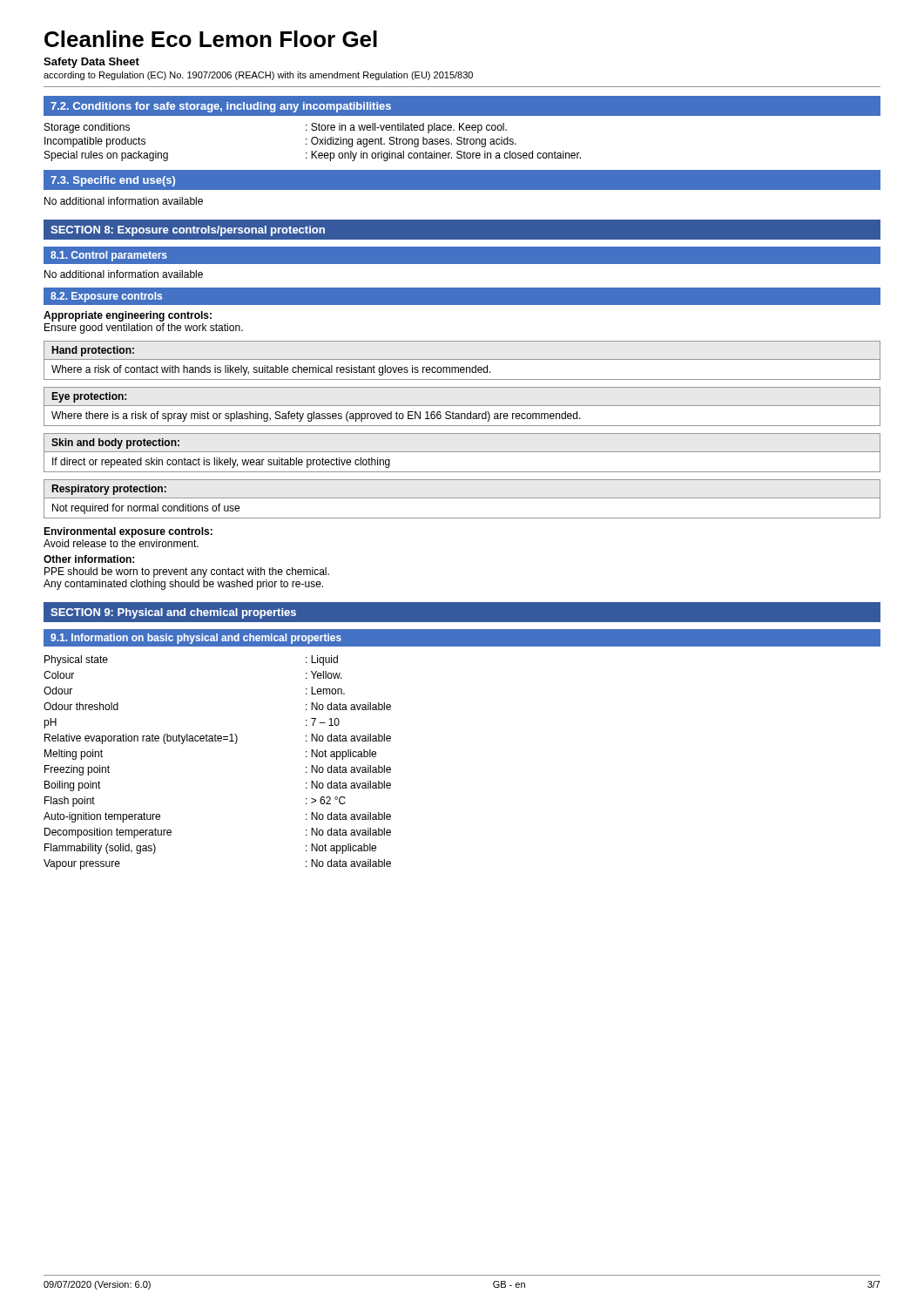Screen dimensions: 1307x924
Task: Find the section header containing "SECTION 8: Exposure"
Action: coord(188,230)
